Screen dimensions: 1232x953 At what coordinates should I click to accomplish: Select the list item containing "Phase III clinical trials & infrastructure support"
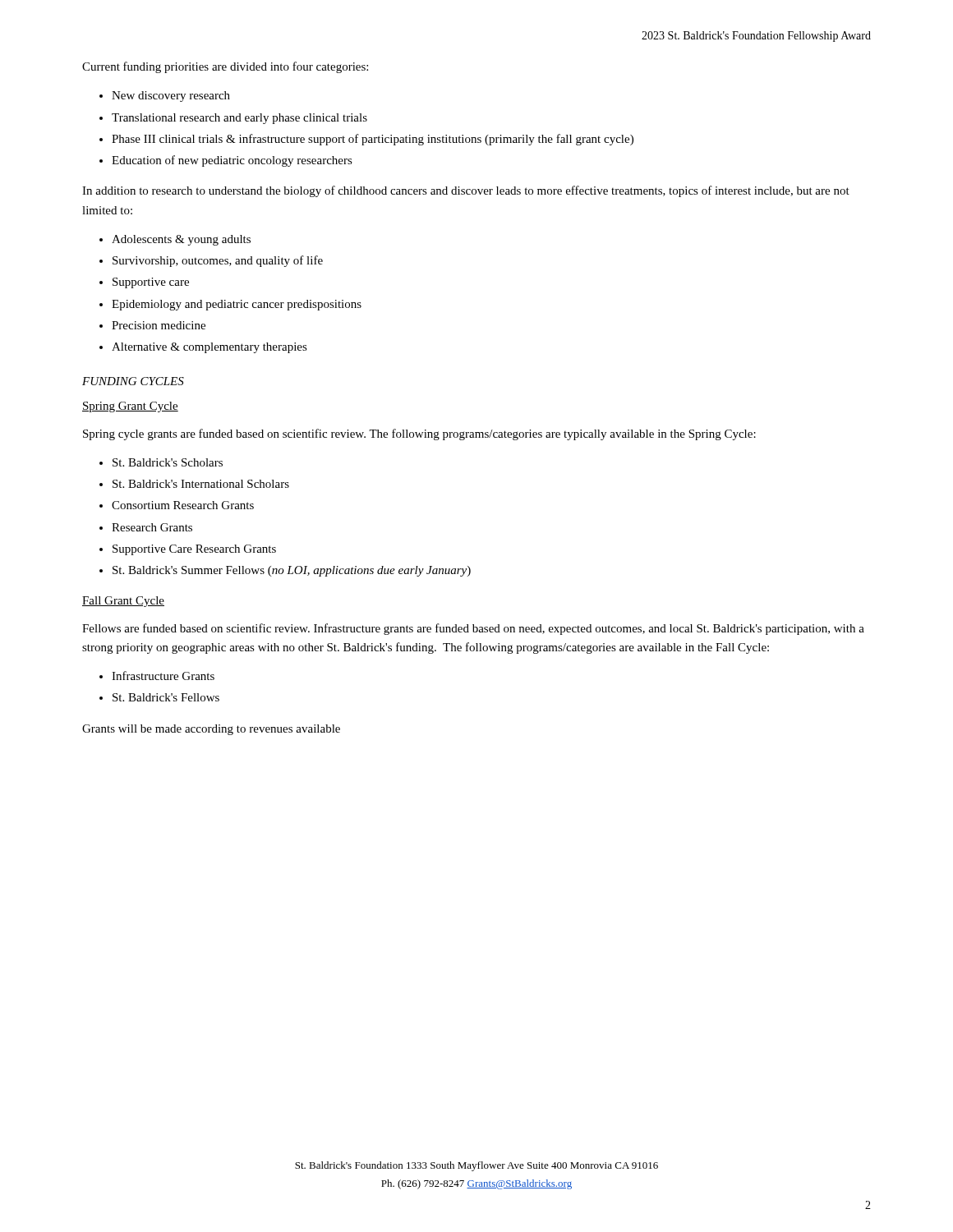tap(373, 139)
